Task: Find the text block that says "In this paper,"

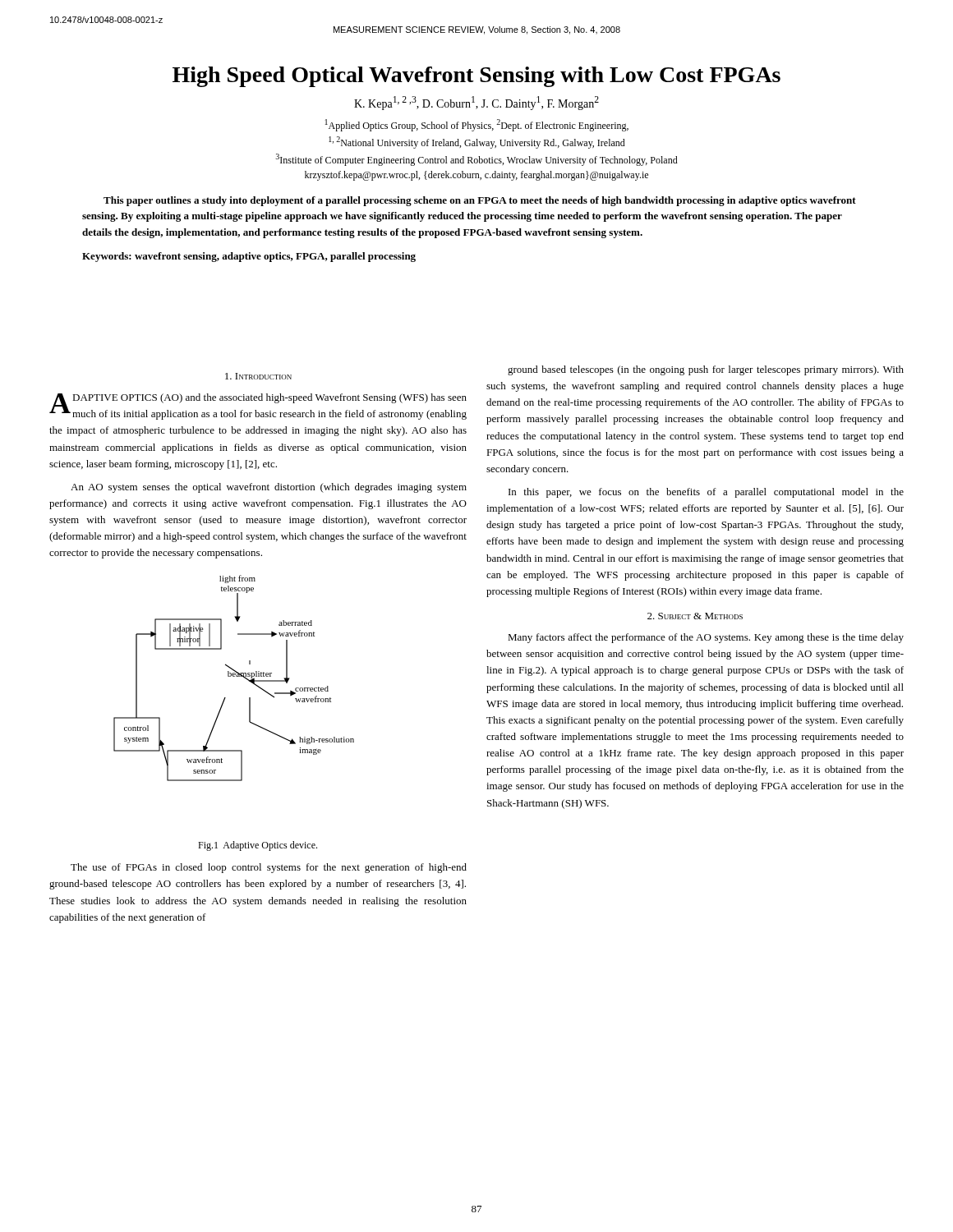Action: pos(695,542)
